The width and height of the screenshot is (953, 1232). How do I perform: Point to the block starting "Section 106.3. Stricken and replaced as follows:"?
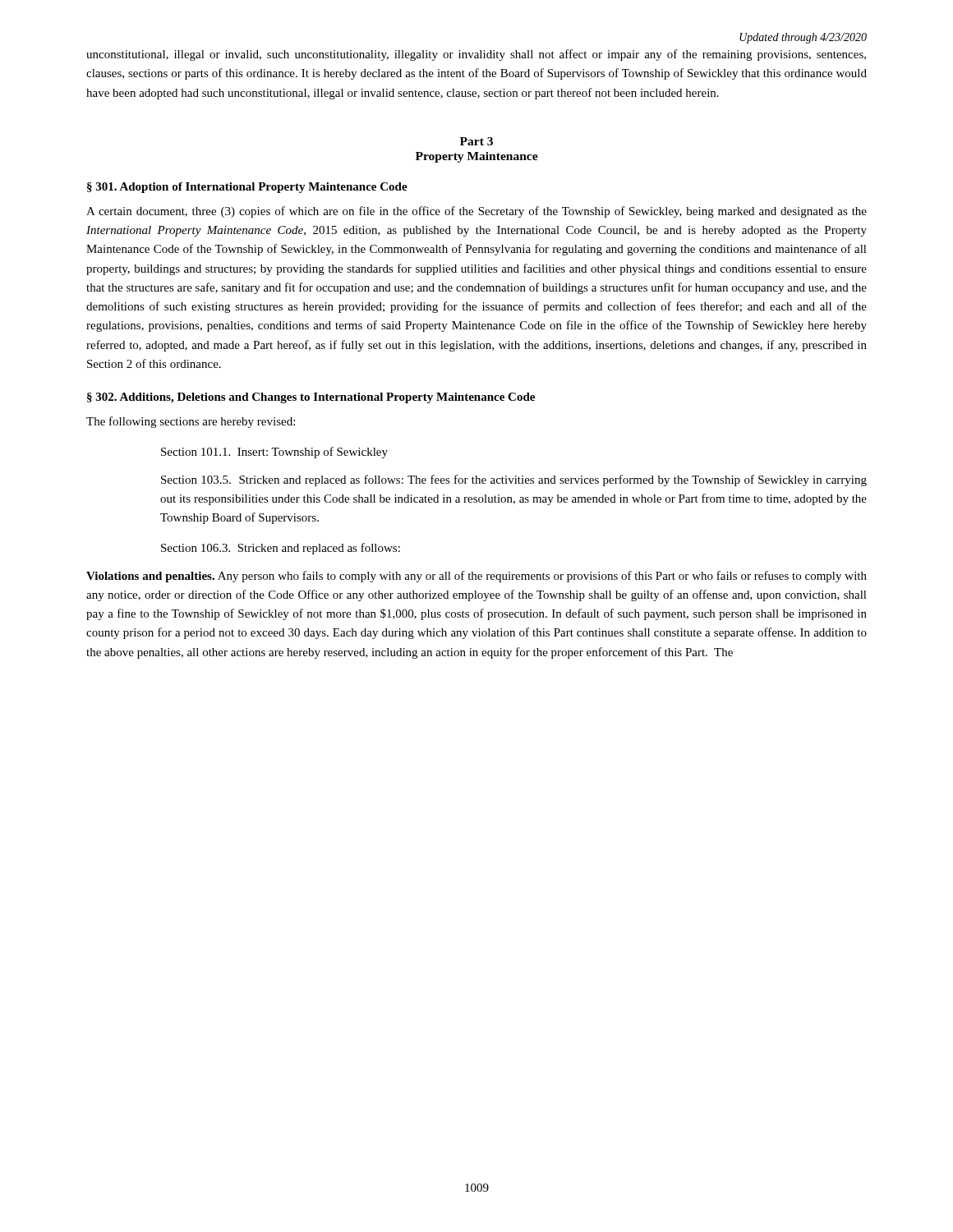(x=281, y=548)
